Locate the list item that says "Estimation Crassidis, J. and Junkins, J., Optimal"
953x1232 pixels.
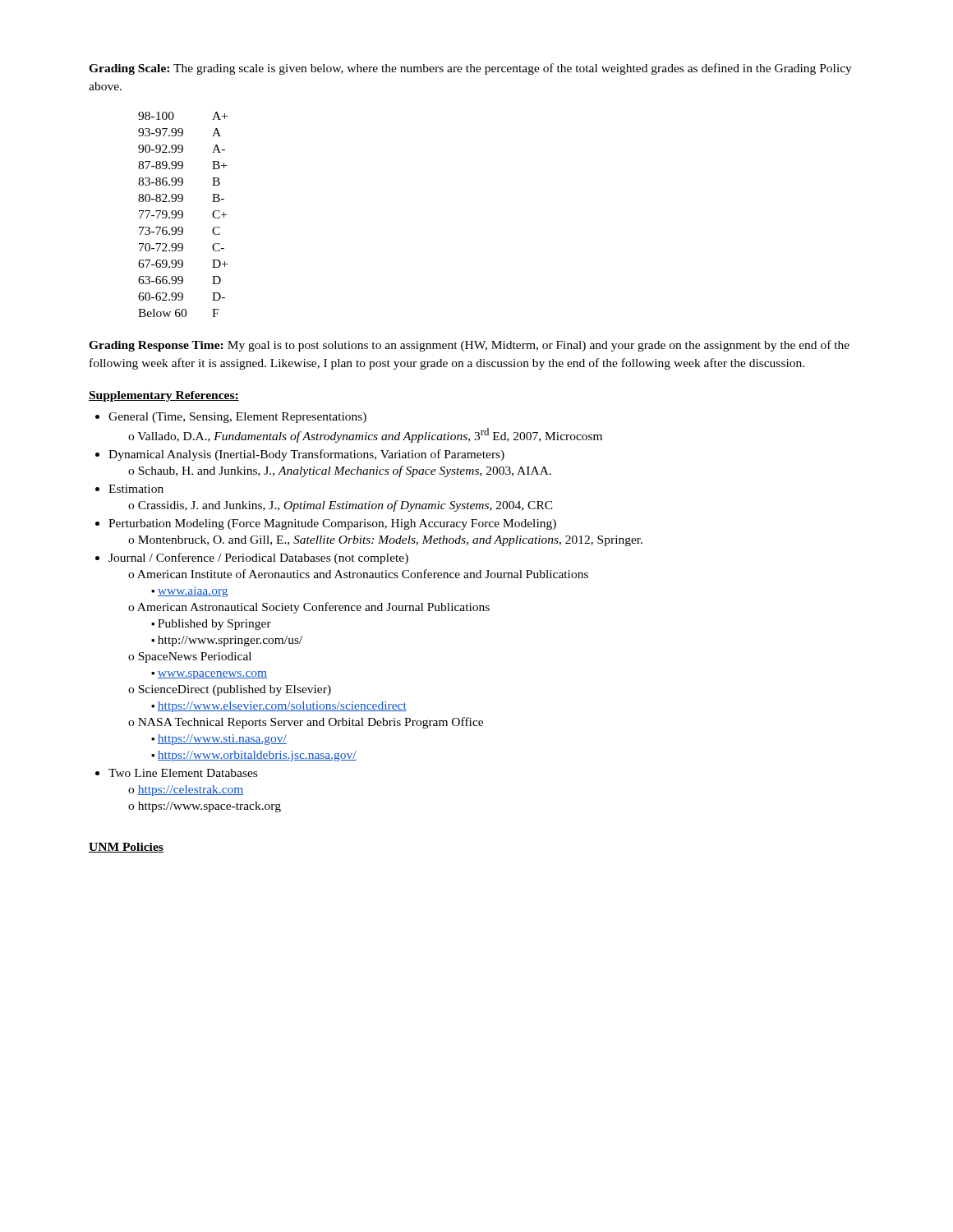486,497
